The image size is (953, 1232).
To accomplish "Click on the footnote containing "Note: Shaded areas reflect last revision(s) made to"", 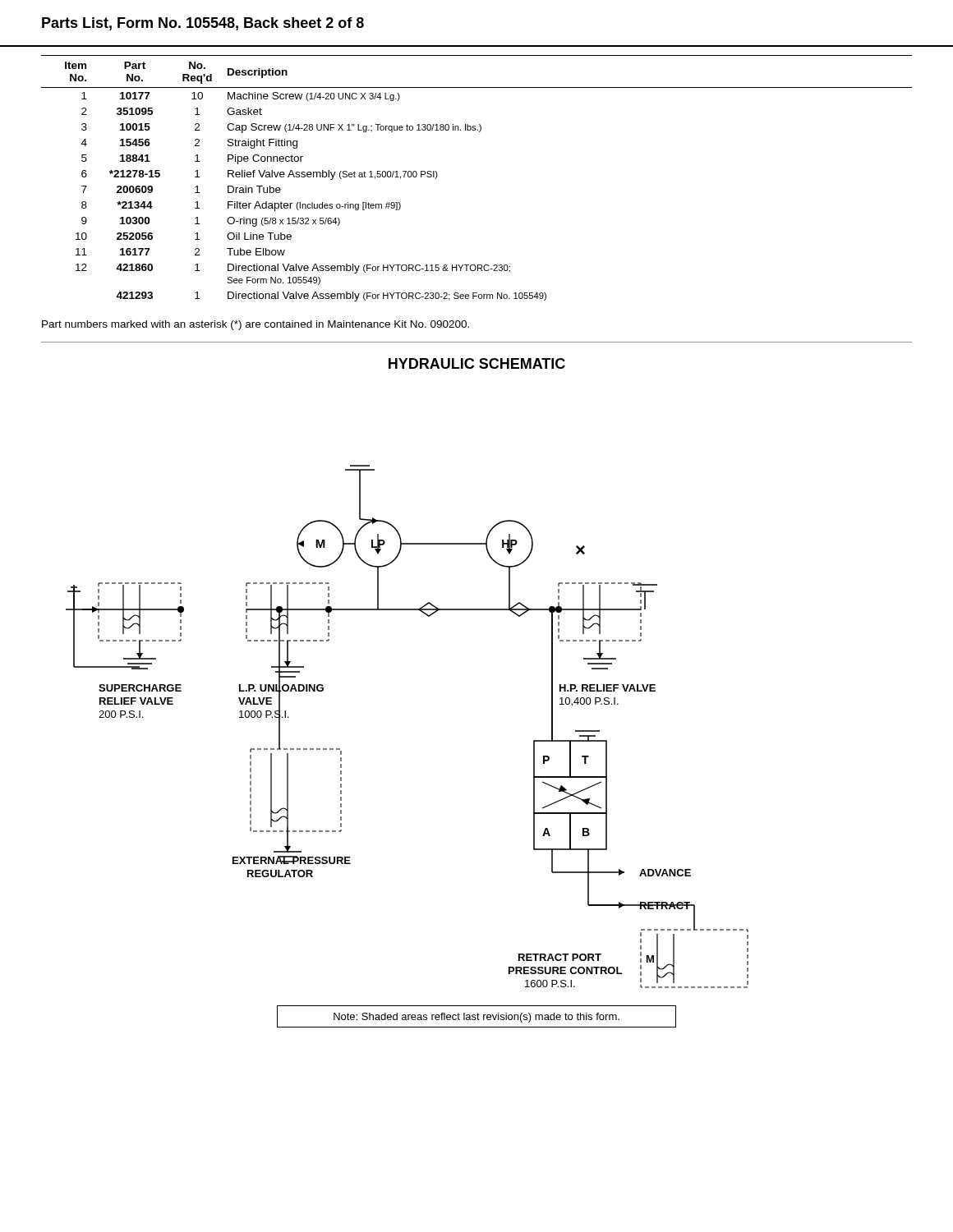I will point(476,1016).
